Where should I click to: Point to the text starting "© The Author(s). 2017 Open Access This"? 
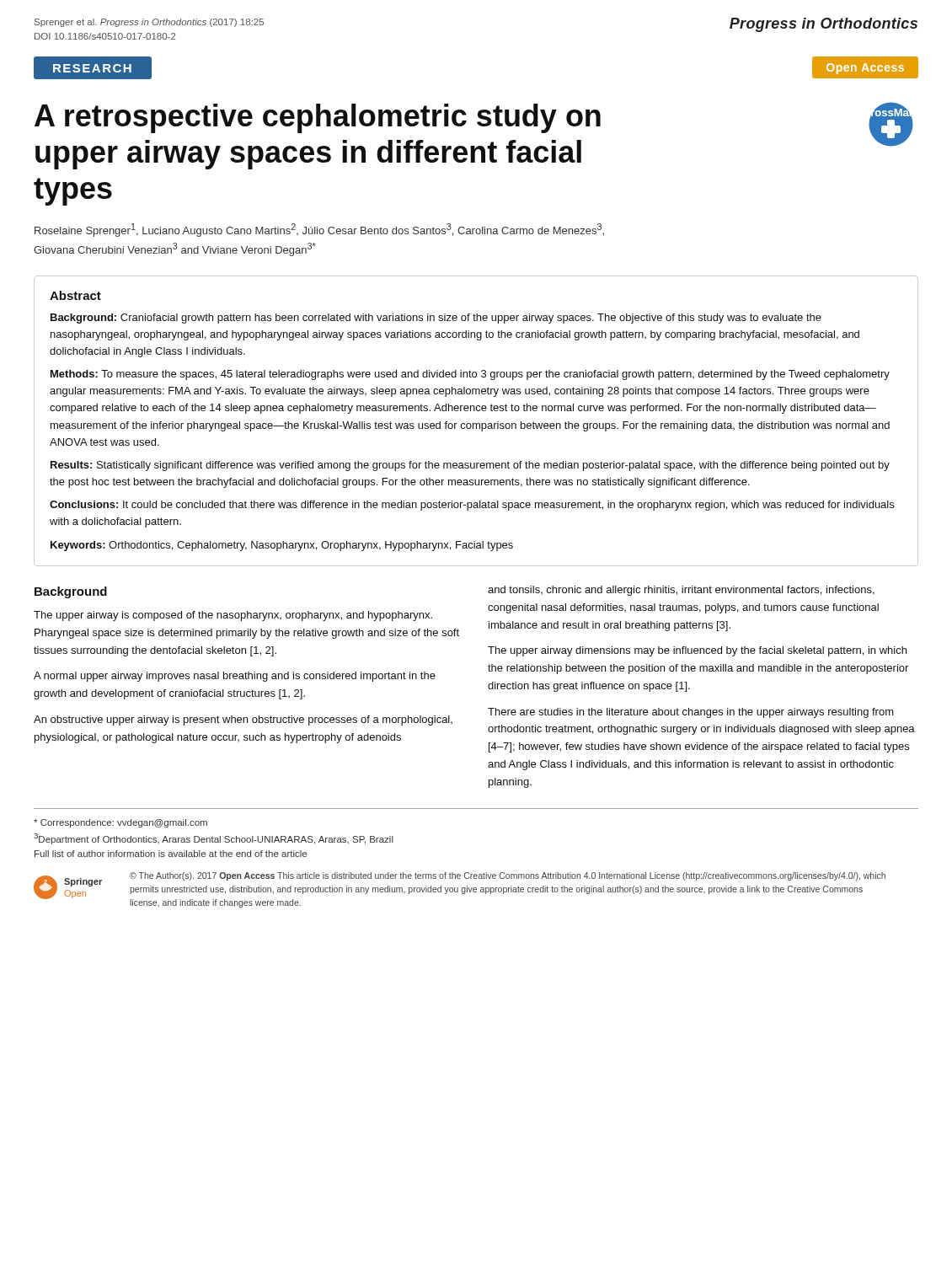click(508, 889)
